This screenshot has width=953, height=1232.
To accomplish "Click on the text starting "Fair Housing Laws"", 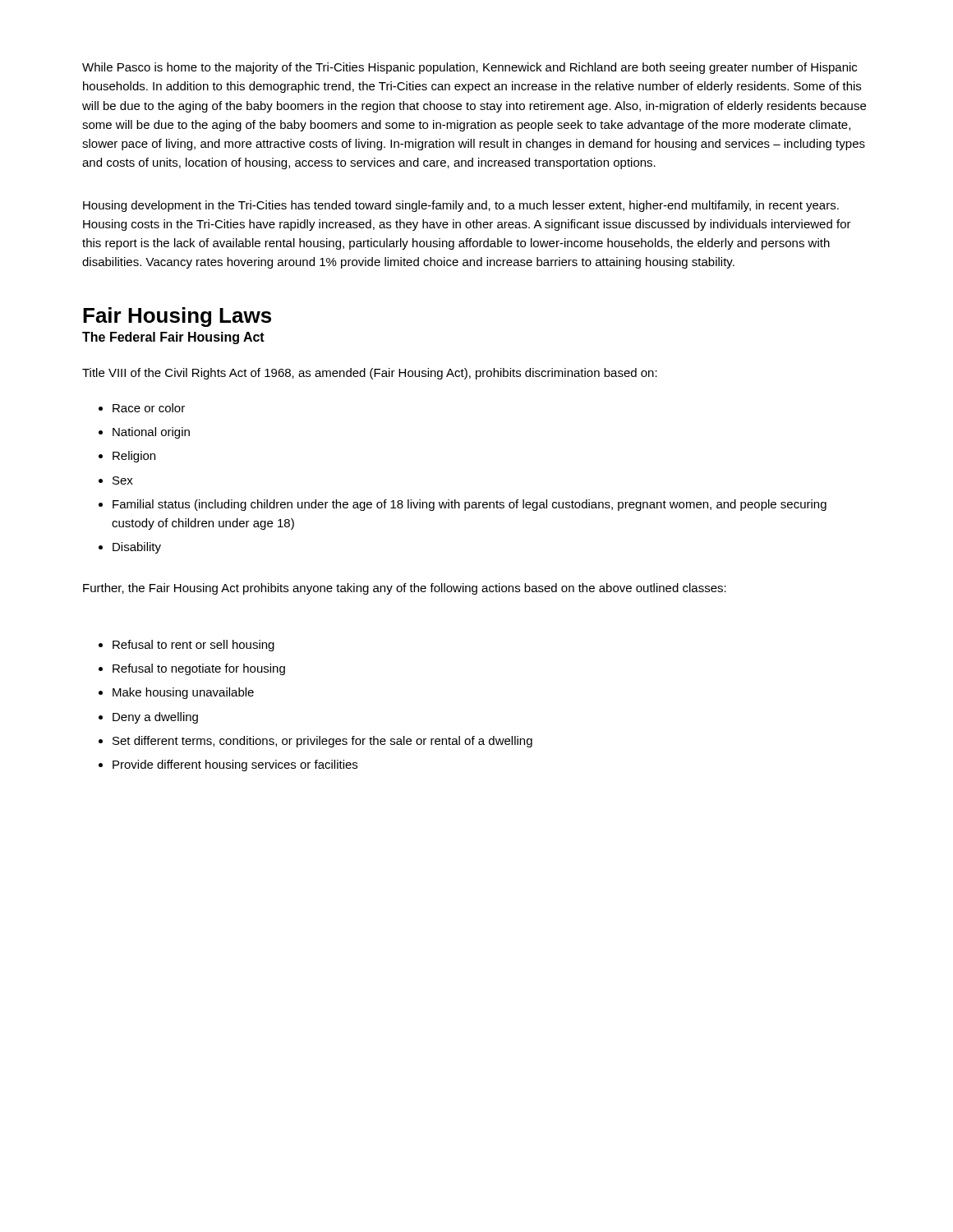I will (x=177, y=315).
